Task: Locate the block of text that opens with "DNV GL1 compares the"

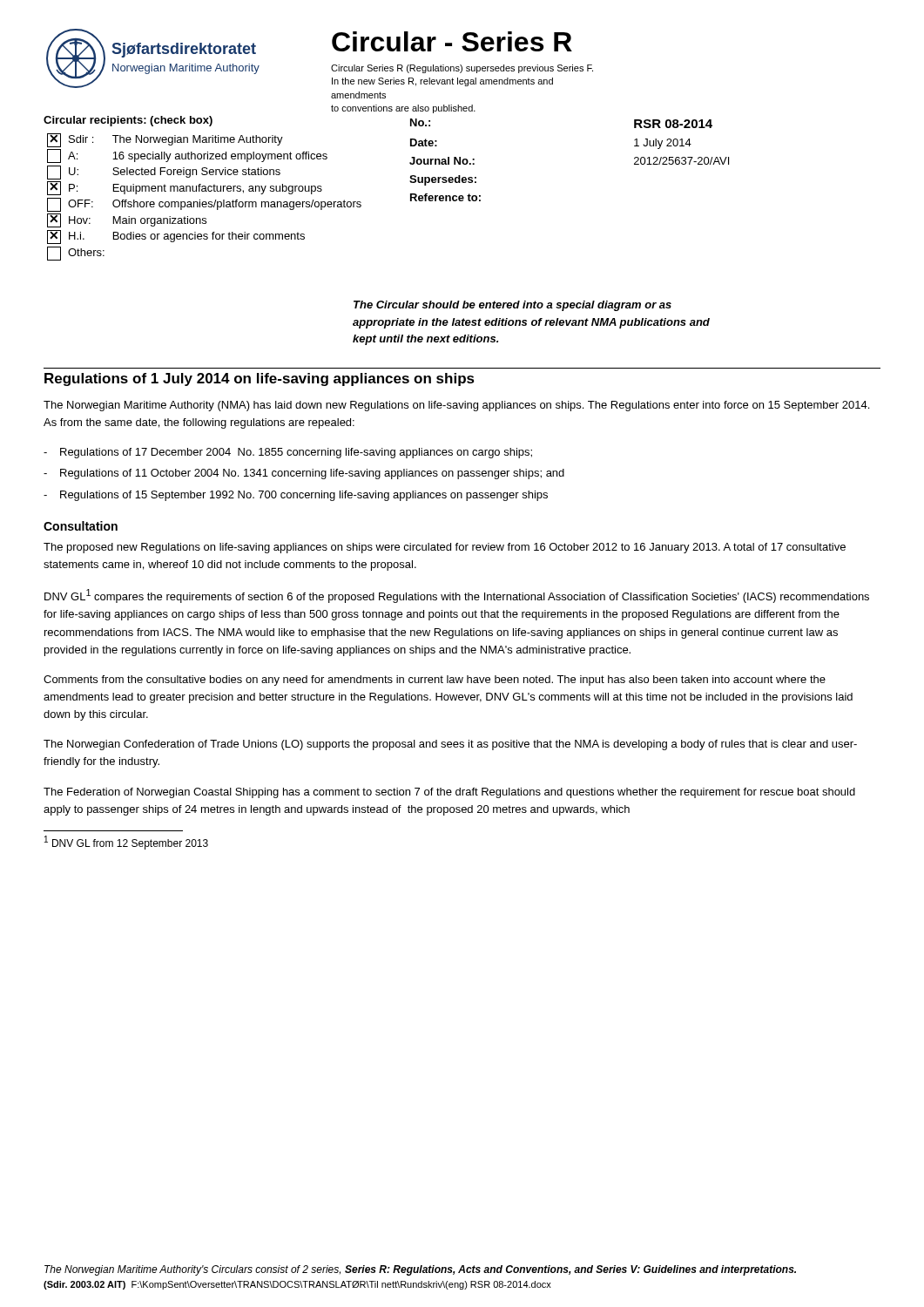Action: [457, 622]
